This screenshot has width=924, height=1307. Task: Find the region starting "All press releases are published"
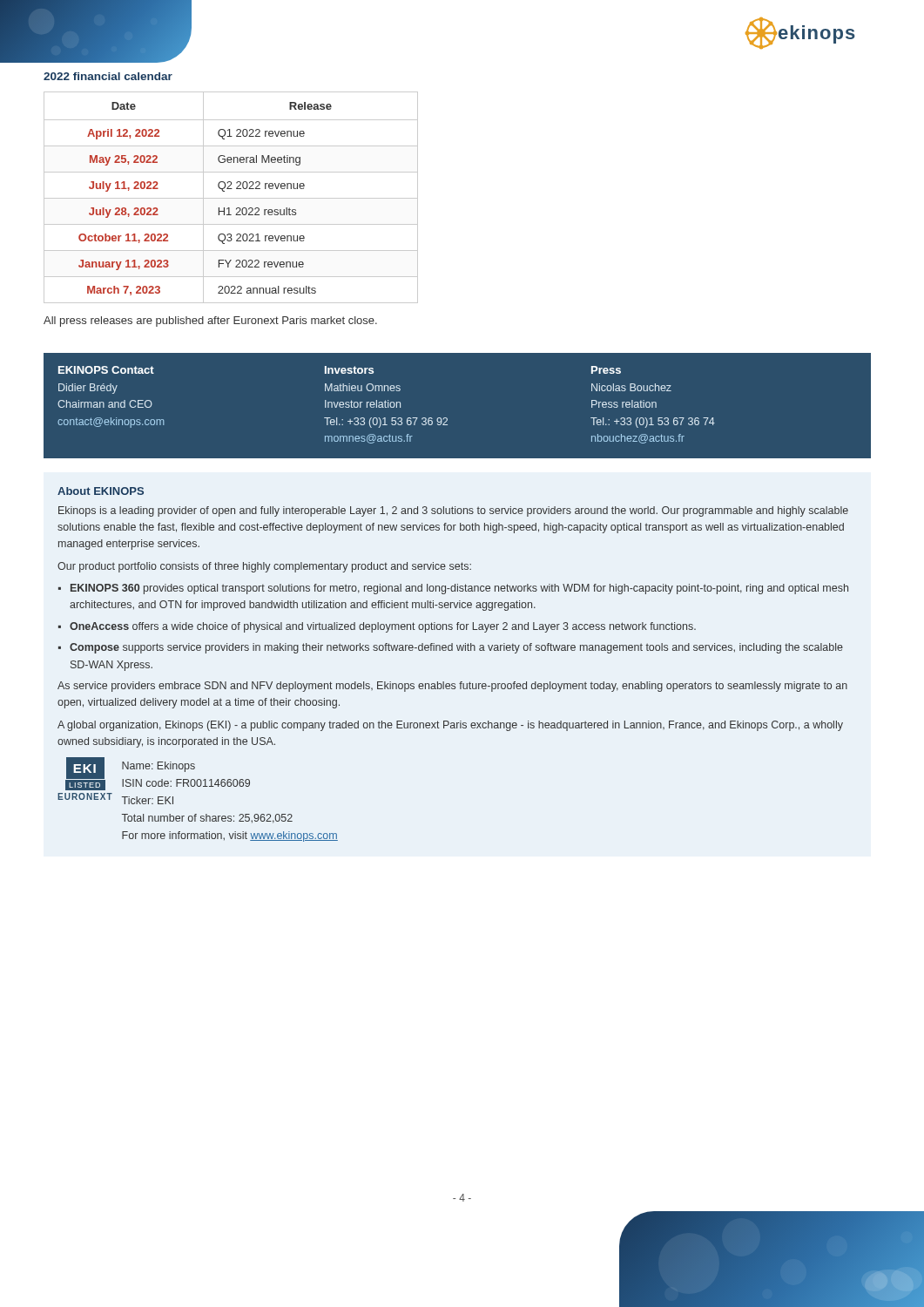pos(211,320)
